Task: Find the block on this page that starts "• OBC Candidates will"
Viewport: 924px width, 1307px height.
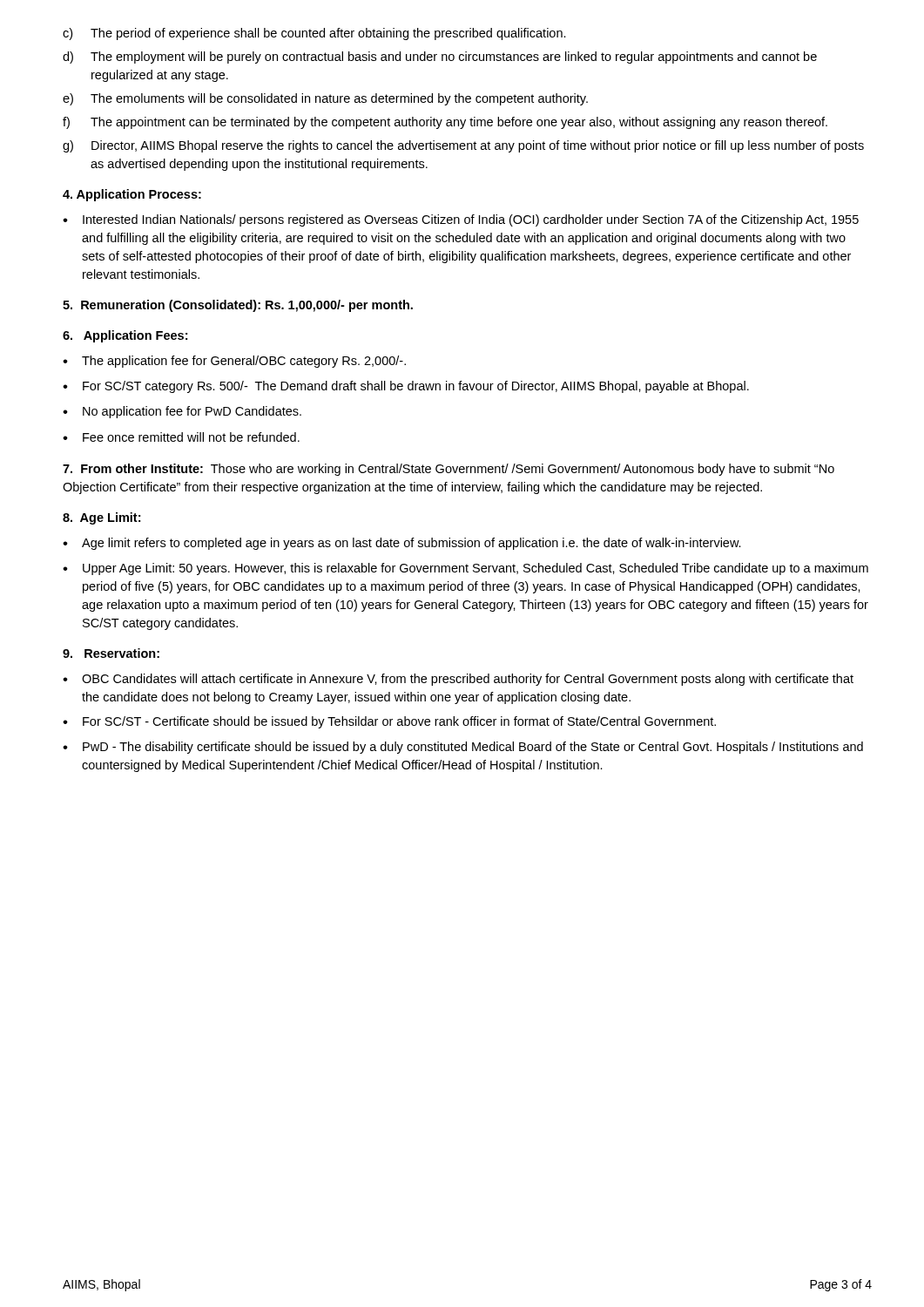Action: coord(467,688)
